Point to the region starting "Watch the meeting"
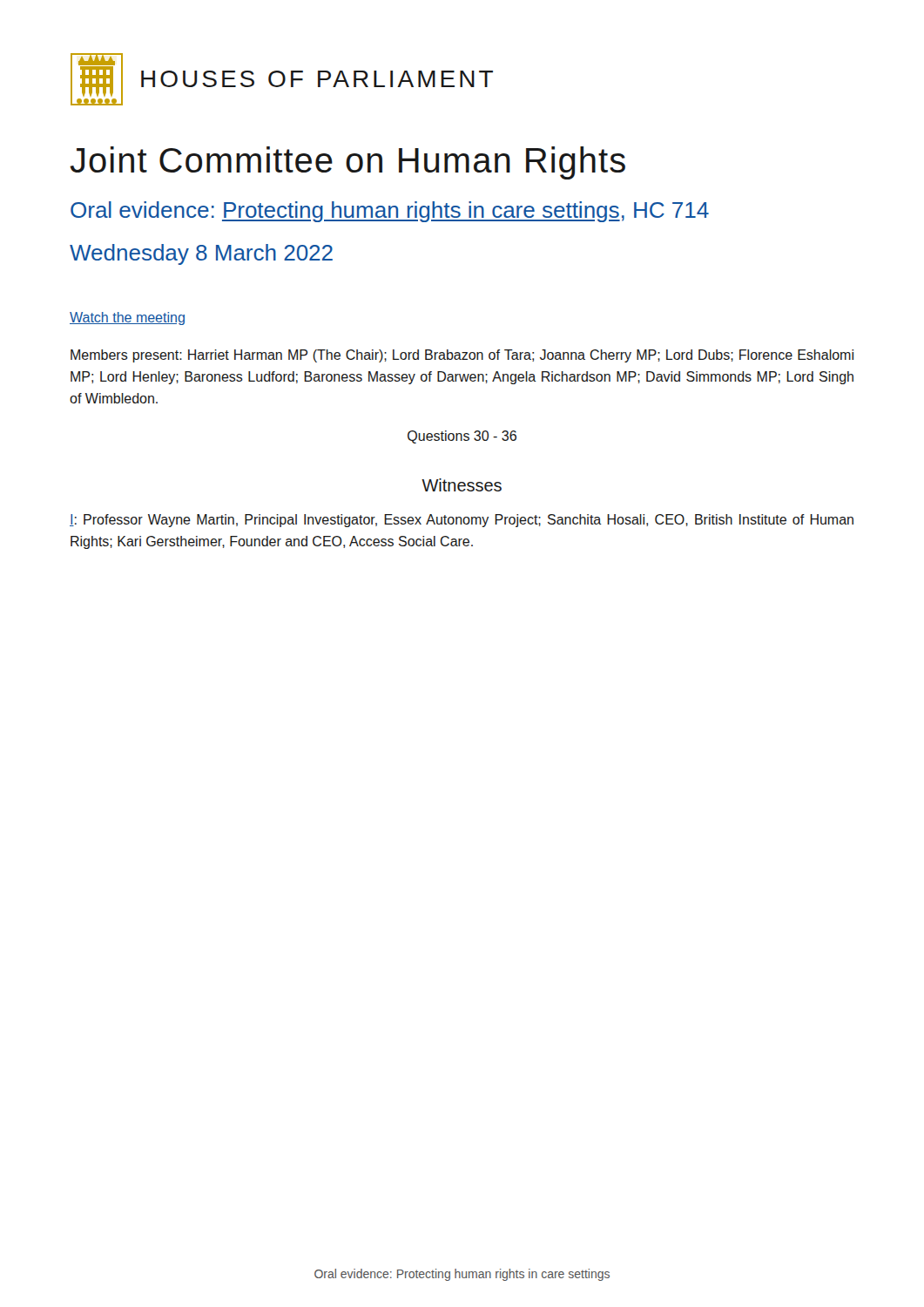 pos(127,318)
